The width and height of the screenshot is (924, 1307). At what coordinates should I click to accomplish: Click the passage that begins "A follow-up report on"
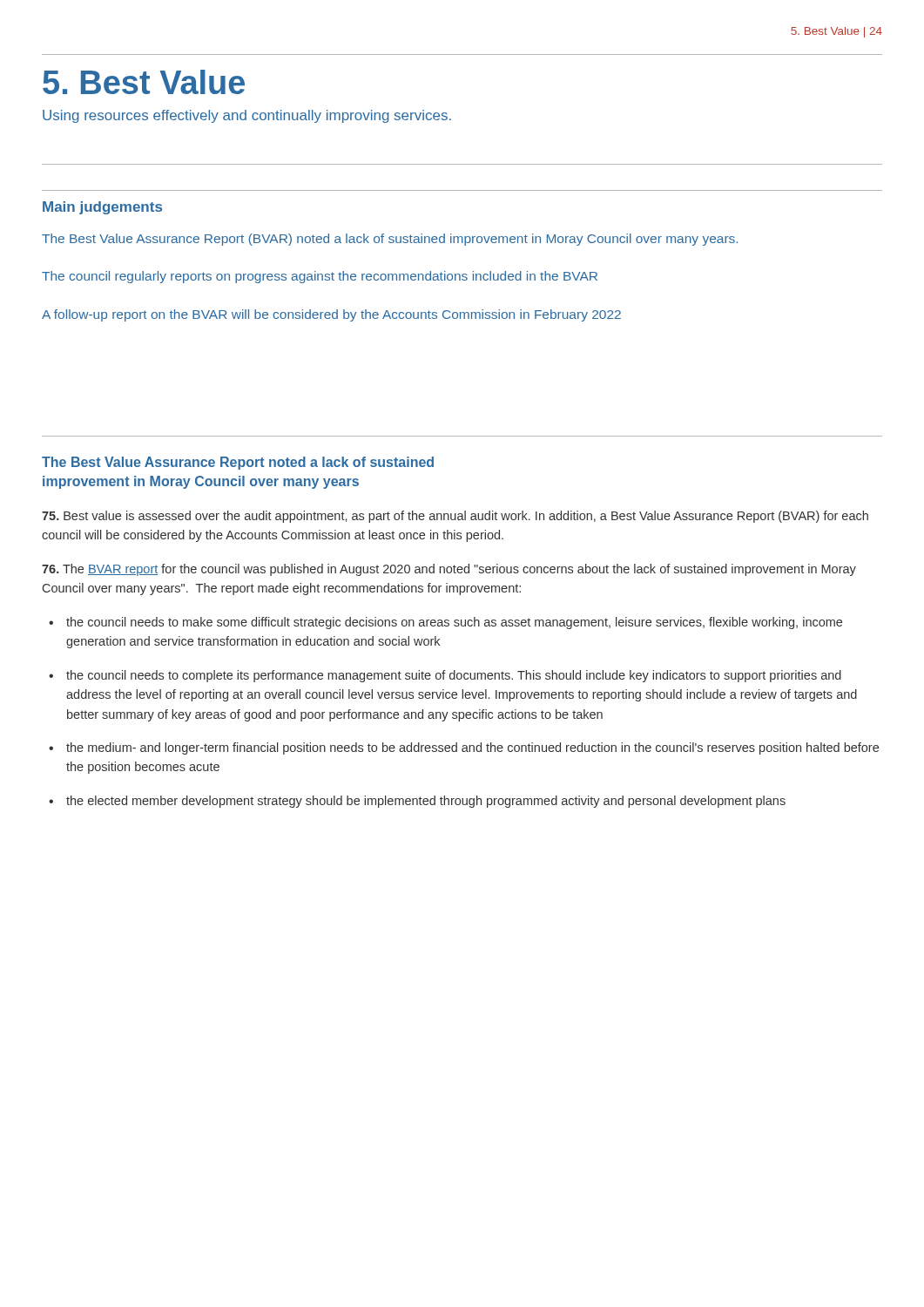tap(332, 314)
